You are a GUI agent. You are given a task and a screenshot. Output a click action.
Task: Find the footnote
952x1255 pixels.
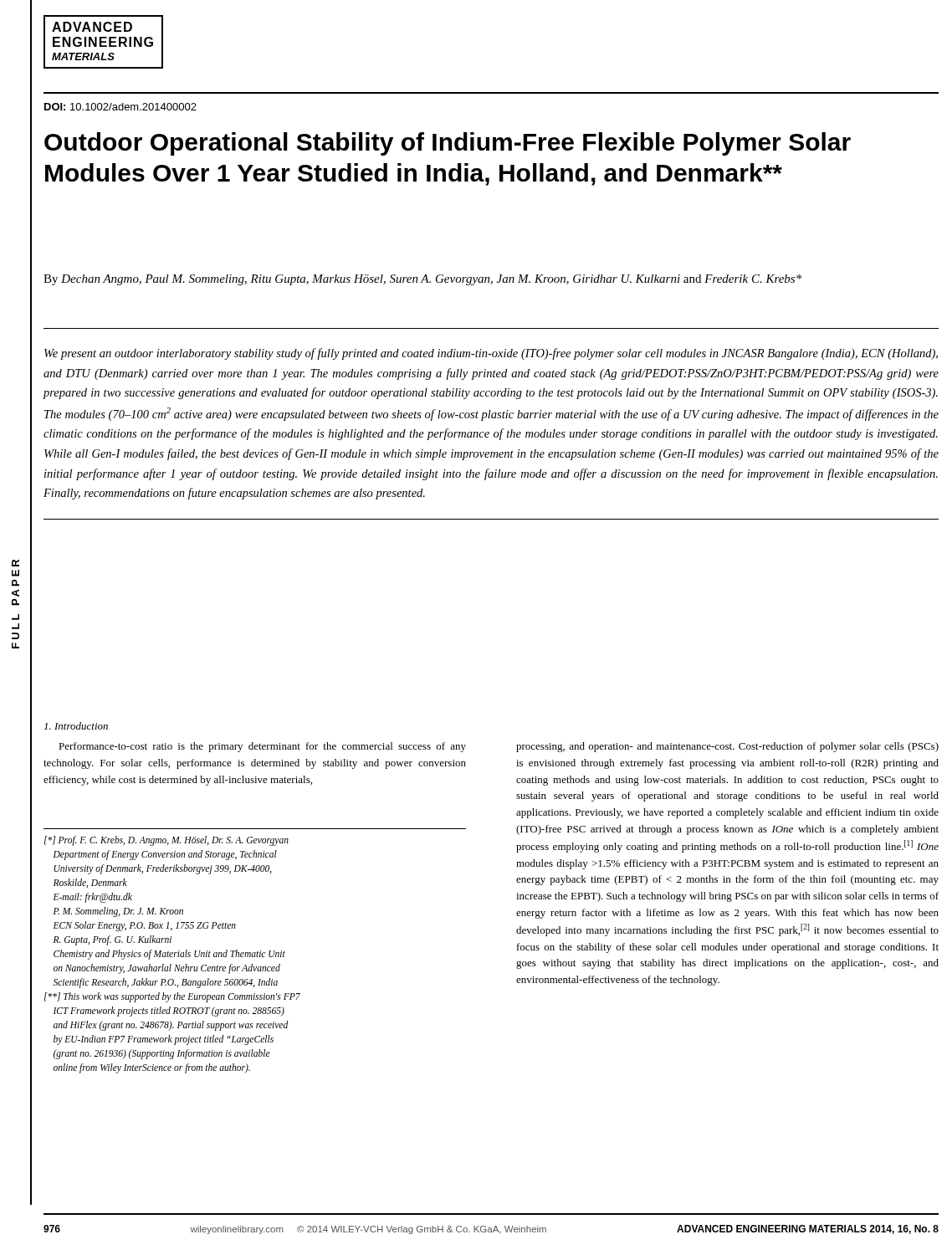[x=172, y=954]
